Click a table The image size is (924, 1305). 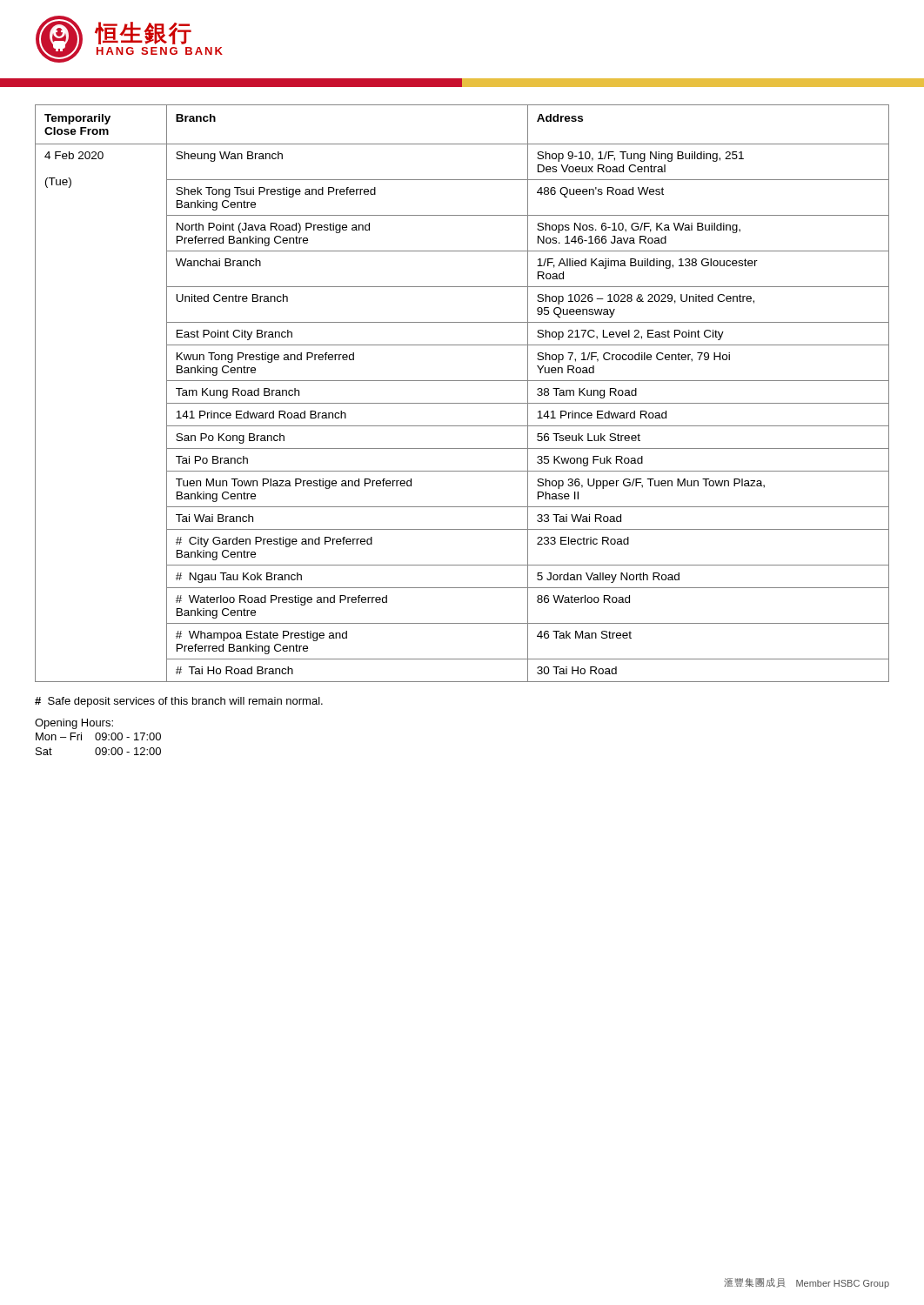tap(462, 393)
